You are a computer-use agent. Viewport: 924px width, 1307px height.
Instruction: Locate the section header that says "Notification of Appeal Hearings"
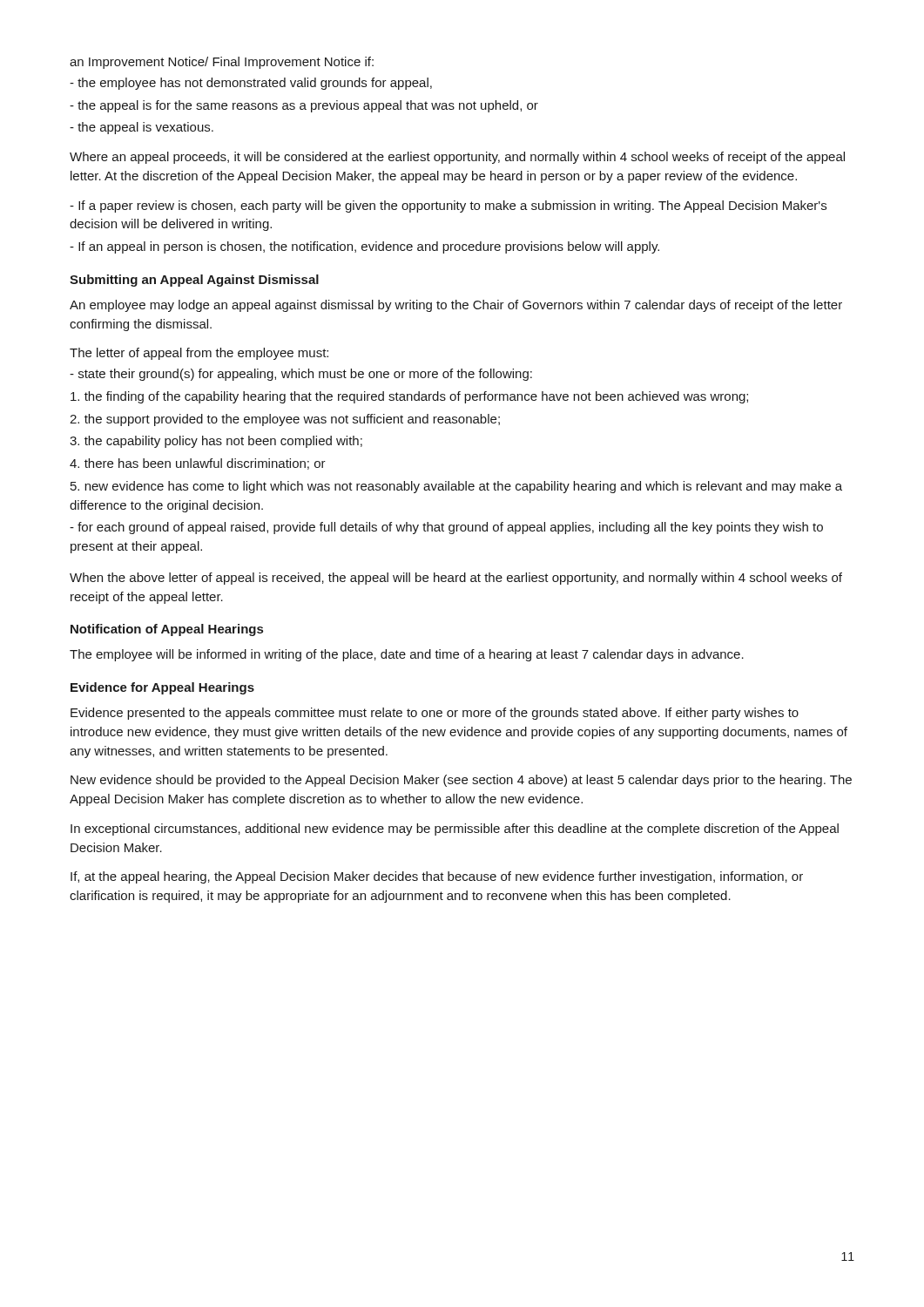point(167,629)
